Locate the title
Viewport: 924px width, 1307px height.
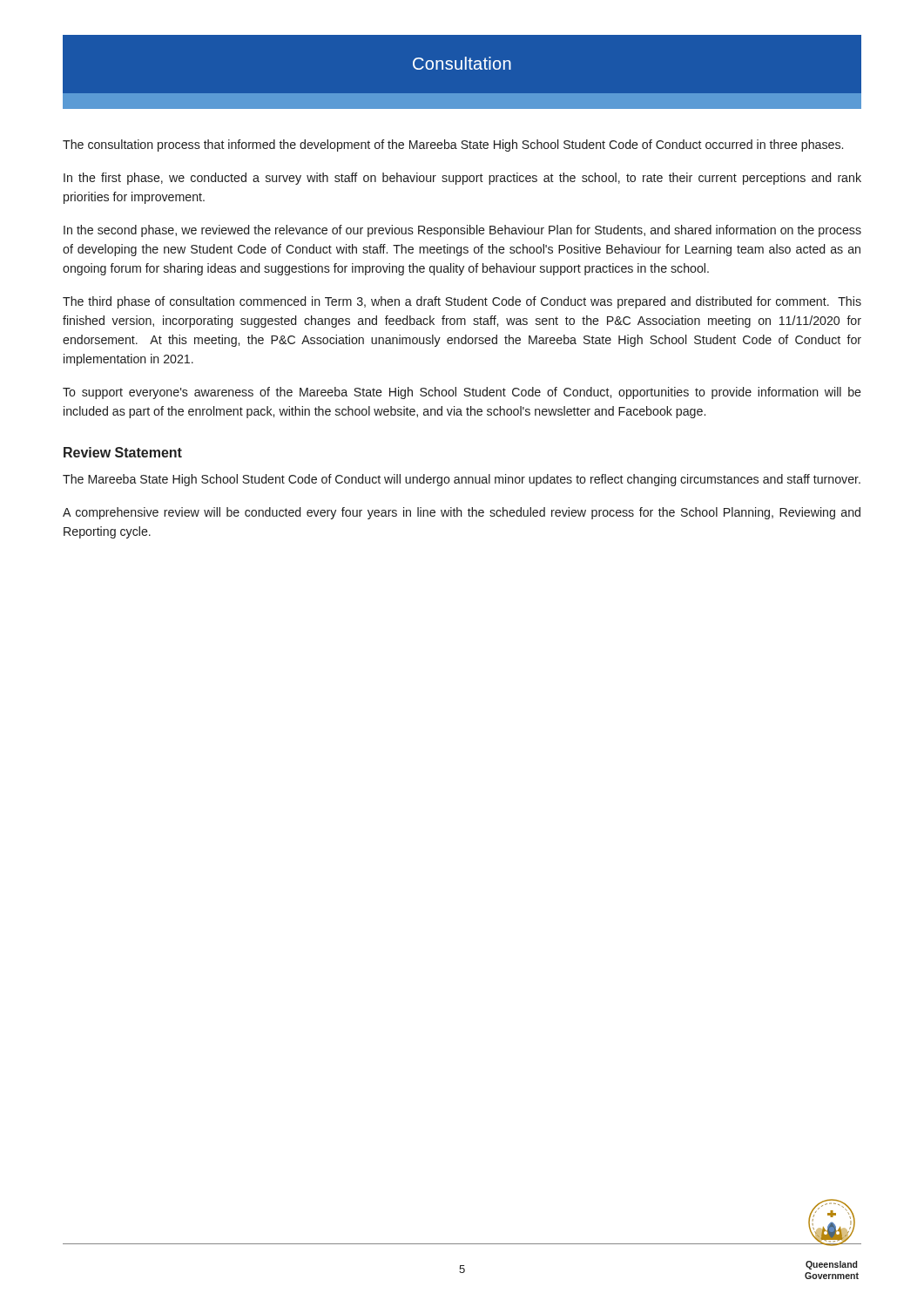(462, 64)
